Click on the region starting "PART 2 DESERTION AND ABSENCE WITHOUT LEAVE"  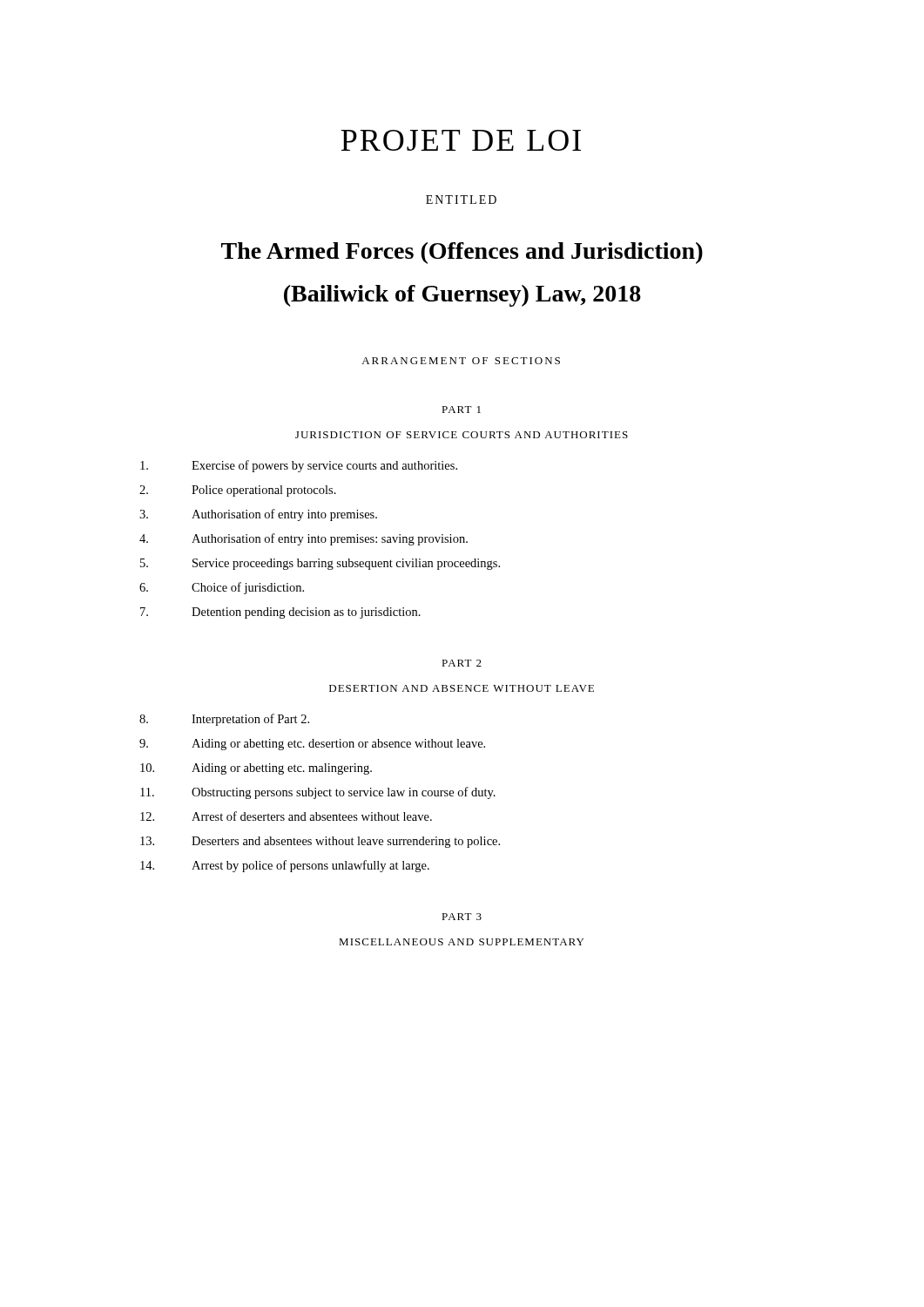pyautogui.click(x=462, y=676)
